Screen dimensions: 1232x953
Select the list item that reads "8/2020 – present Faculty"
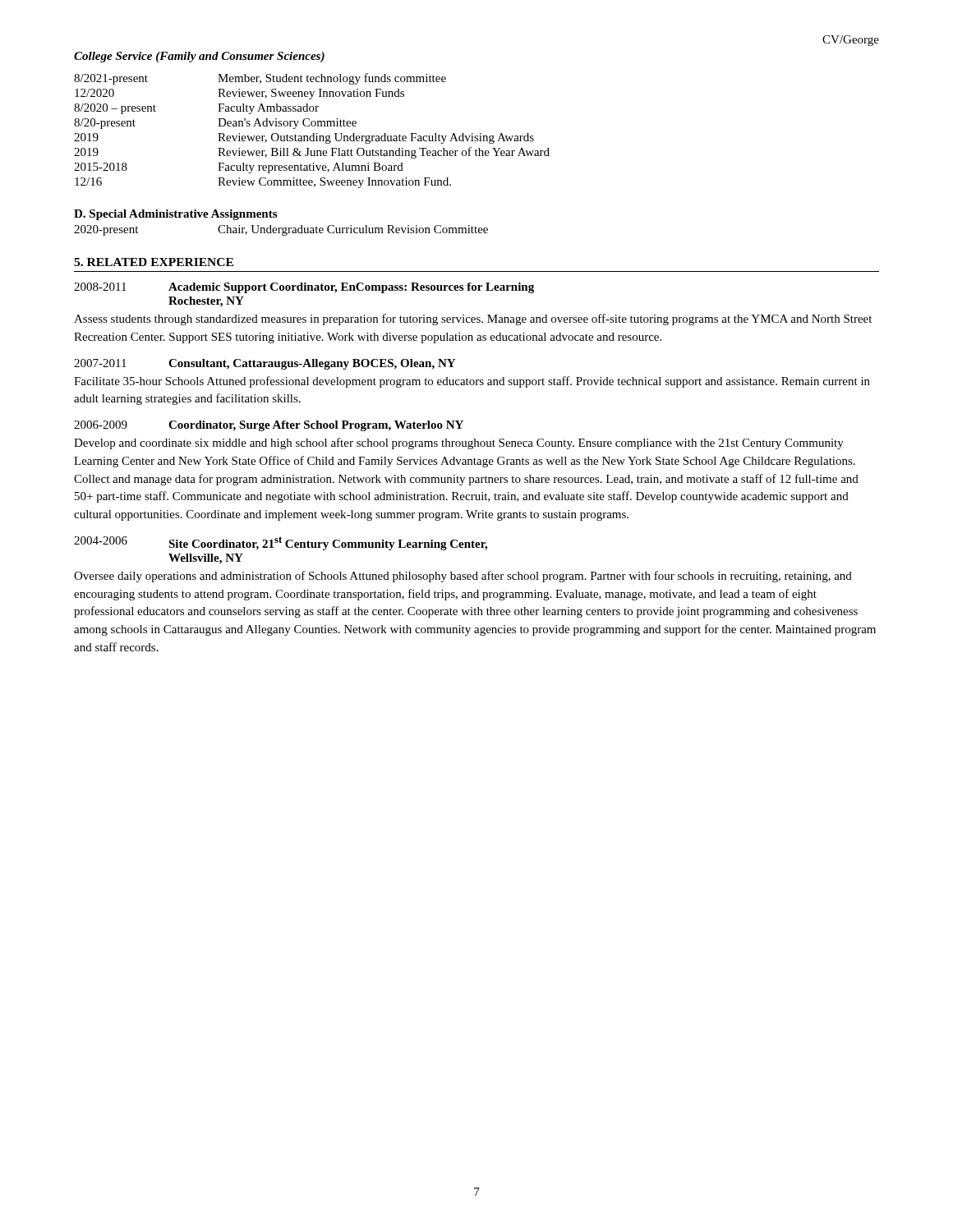(122, 109)
